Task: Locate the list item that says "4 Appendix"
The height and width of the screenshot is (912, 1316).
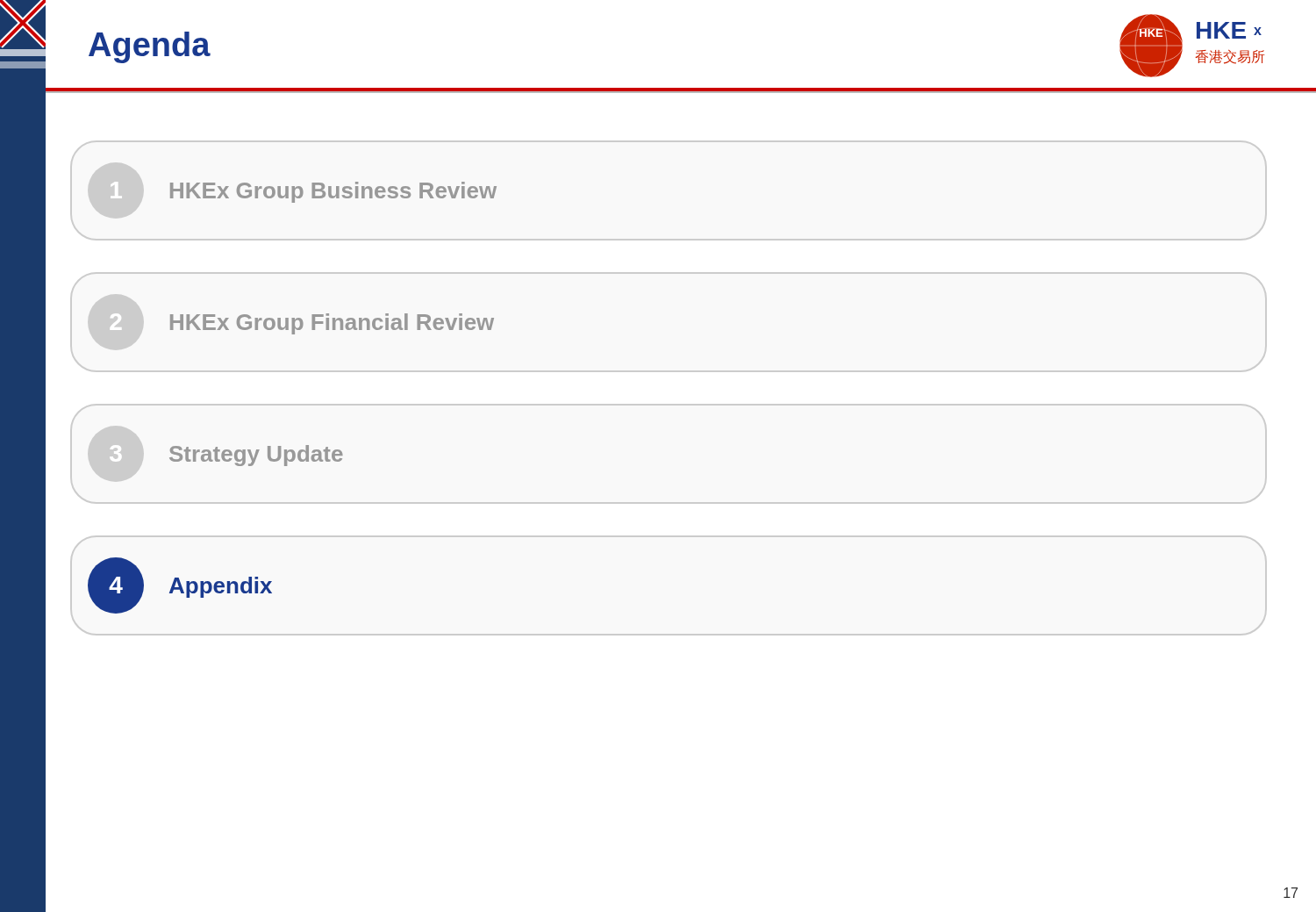Action: [180, 586]
